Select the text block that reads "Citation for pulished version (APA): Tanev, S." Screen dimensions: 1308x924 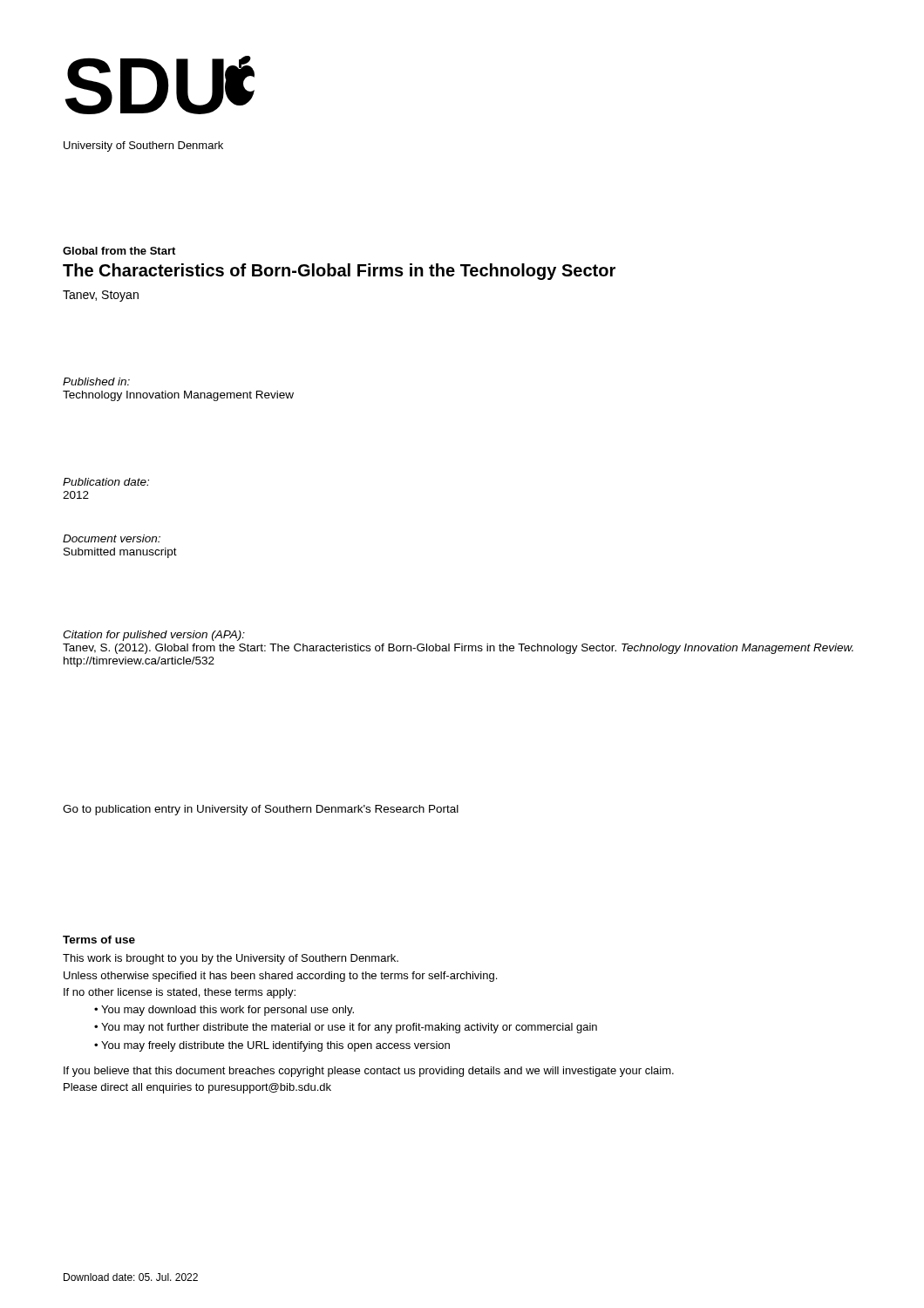tap(462, 647)
